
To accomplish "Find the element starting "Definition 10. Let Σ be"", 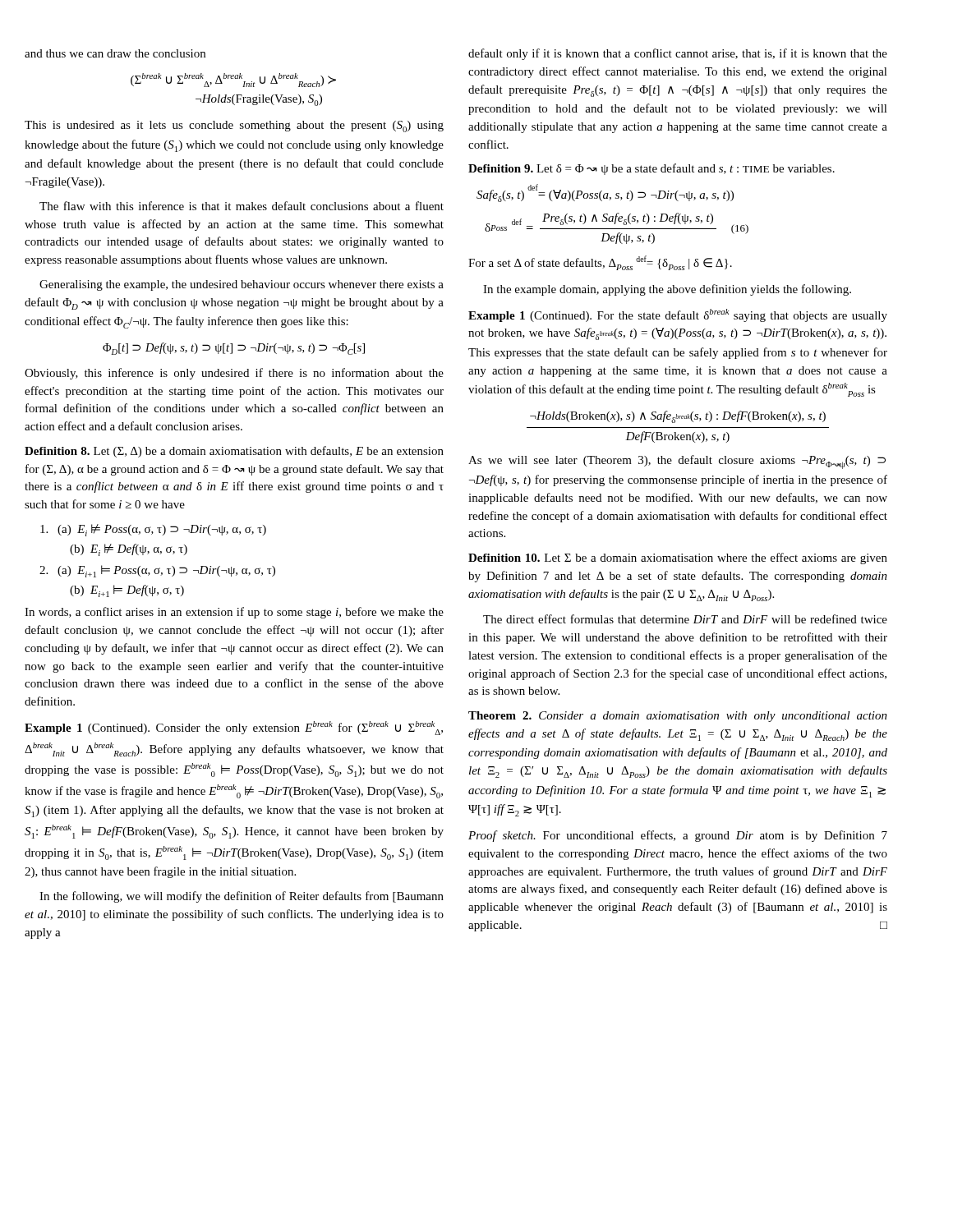I will pyautogui.click(x=678, y=577).
